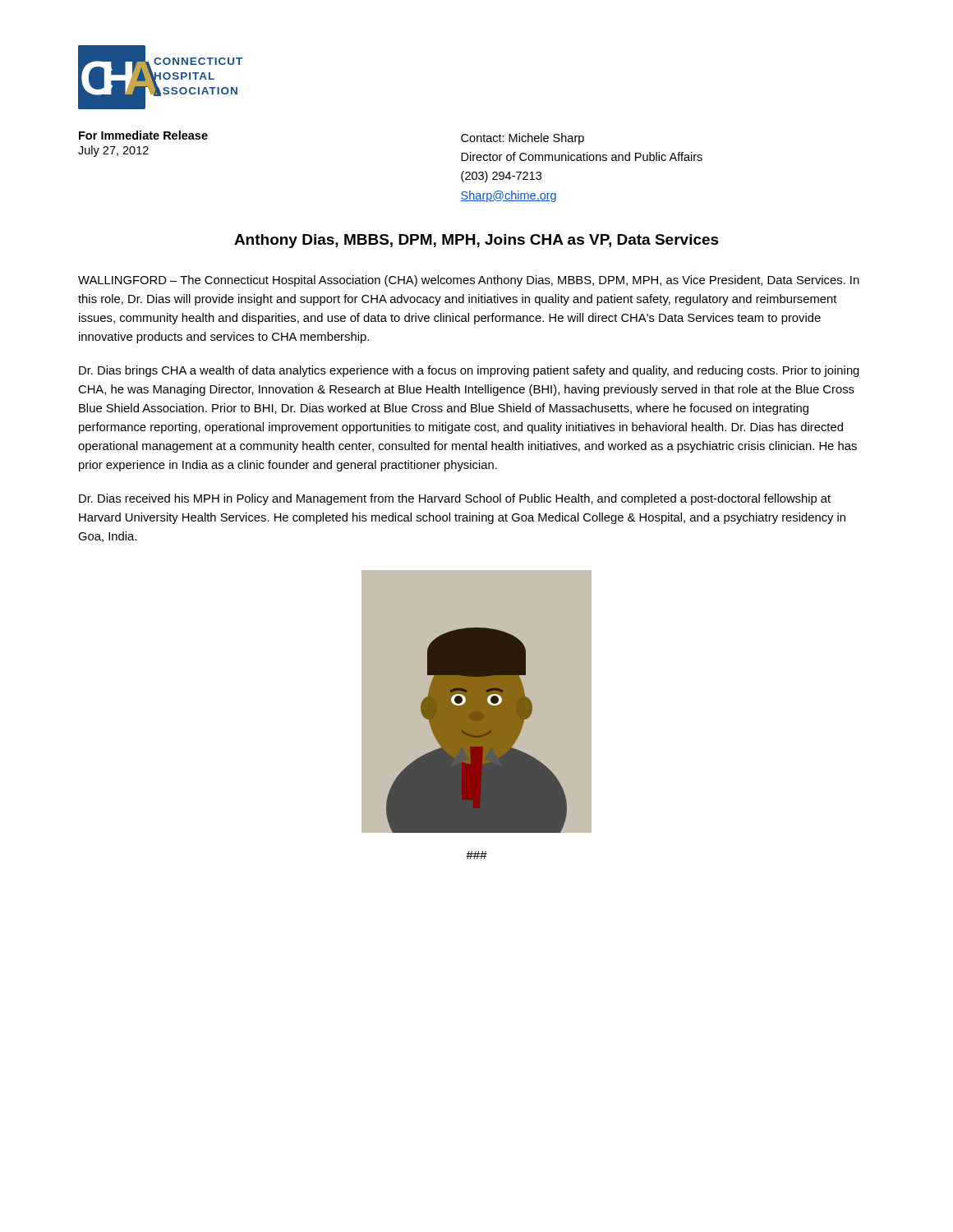The image size is (953, 1232).
Task: Click on the logo
Action: tap(476, 78)
